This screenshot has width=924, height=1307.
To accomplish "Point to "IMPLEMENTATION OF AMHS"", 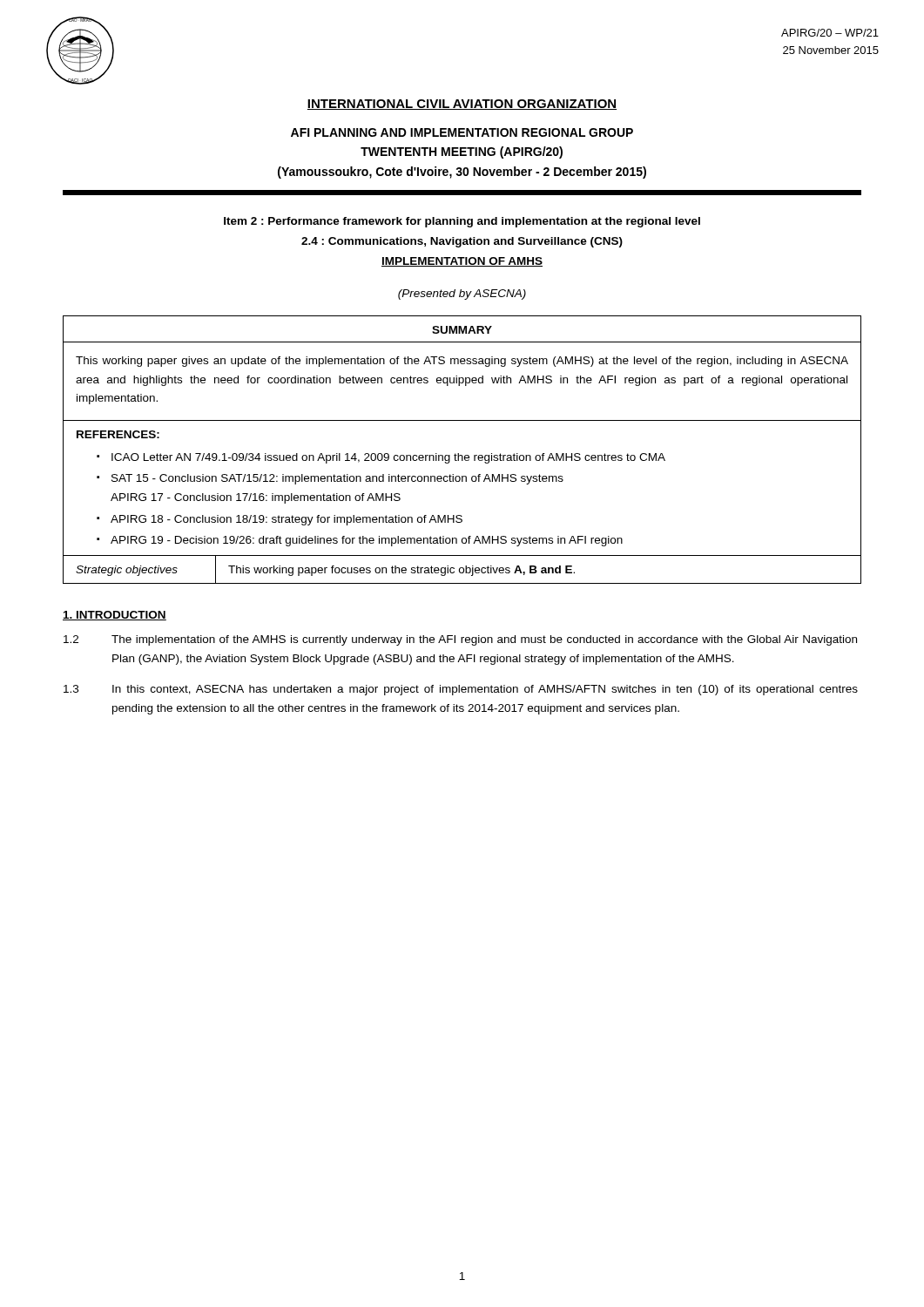I will coord(462,261).
